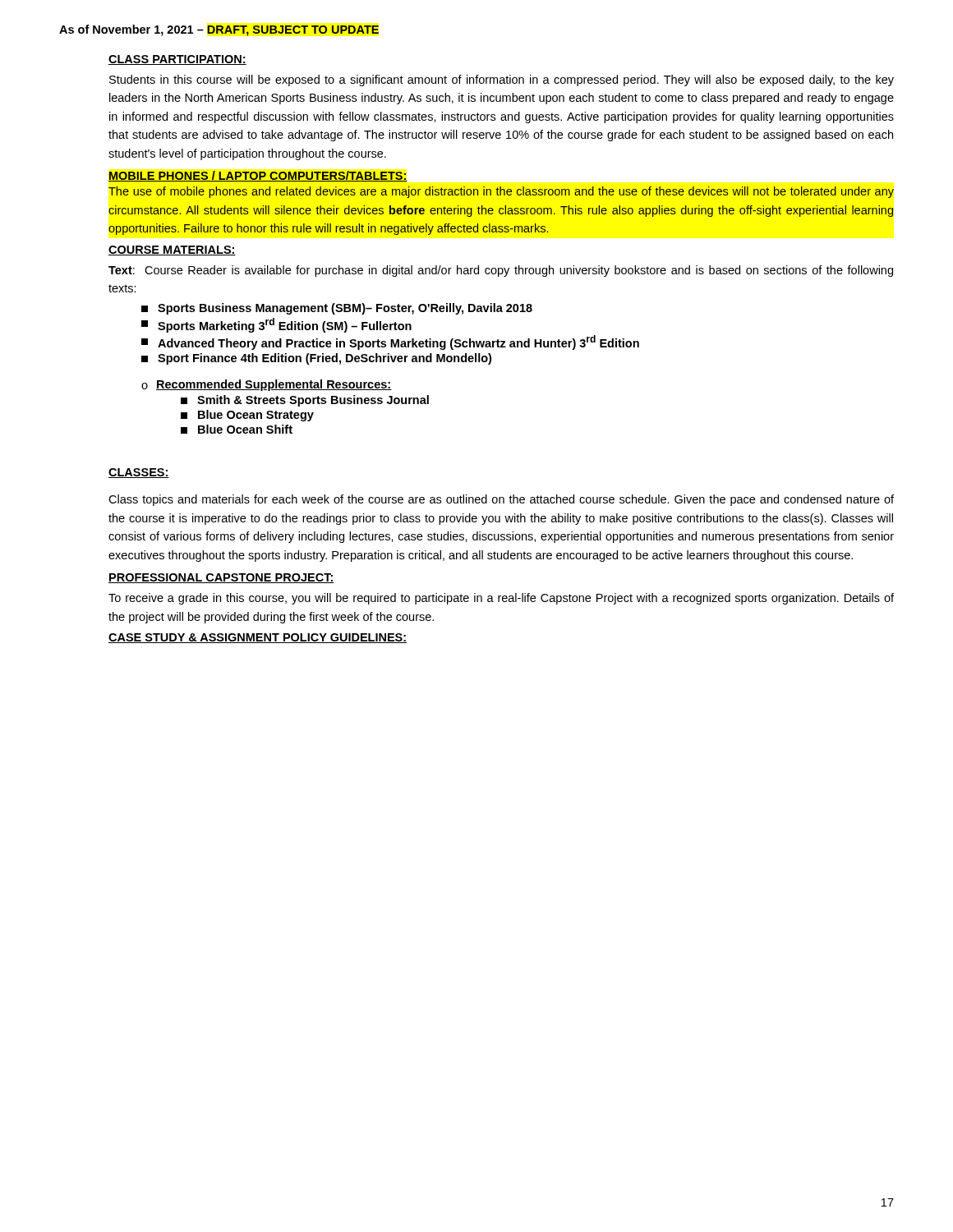Point to "PROFESSIONAL CAPSTONE PROJECT:"
953x1232 pixels.
[221, 578]
